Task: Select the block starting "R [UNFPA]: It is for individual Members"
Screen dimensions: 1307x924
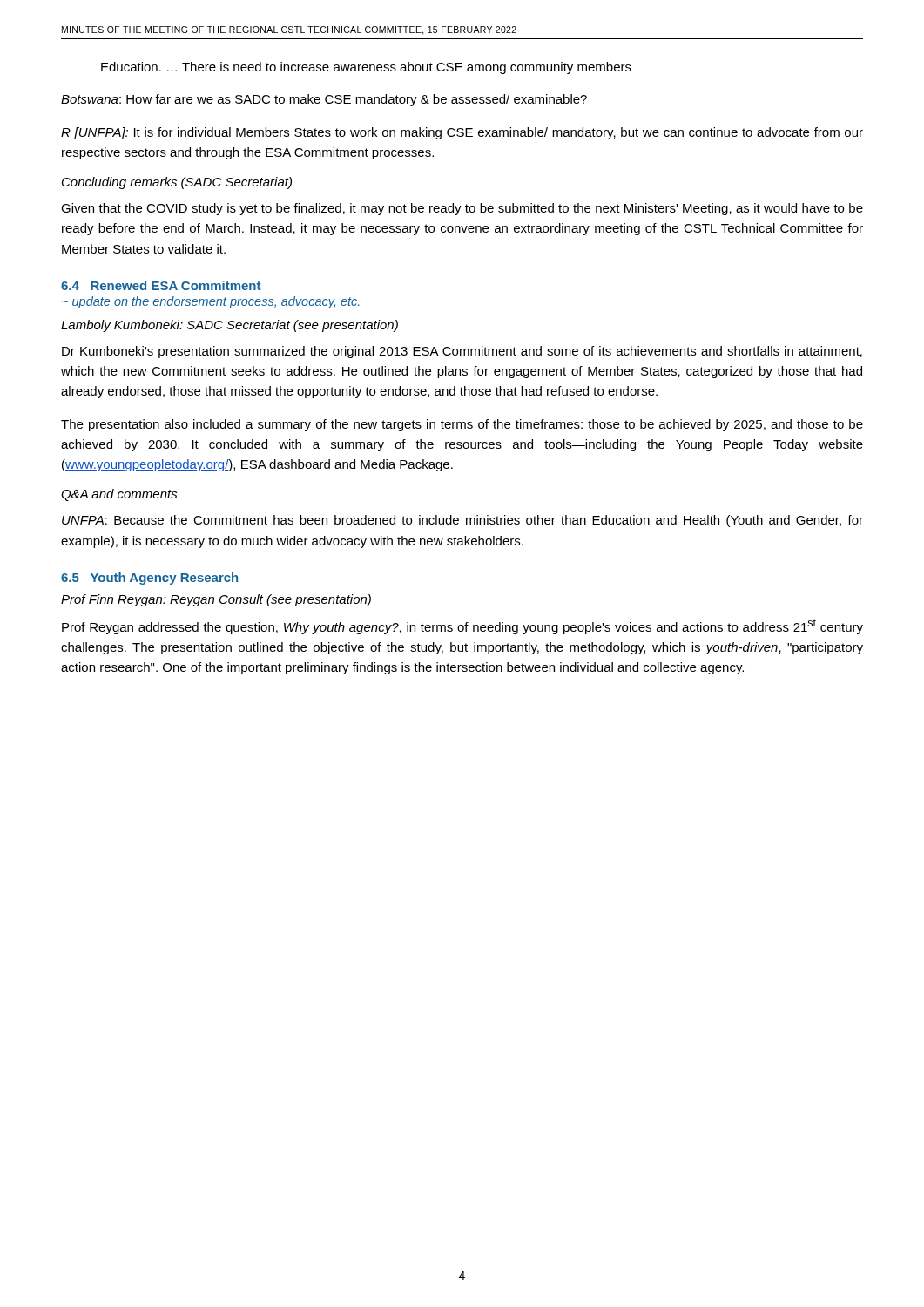Action: 462,142
